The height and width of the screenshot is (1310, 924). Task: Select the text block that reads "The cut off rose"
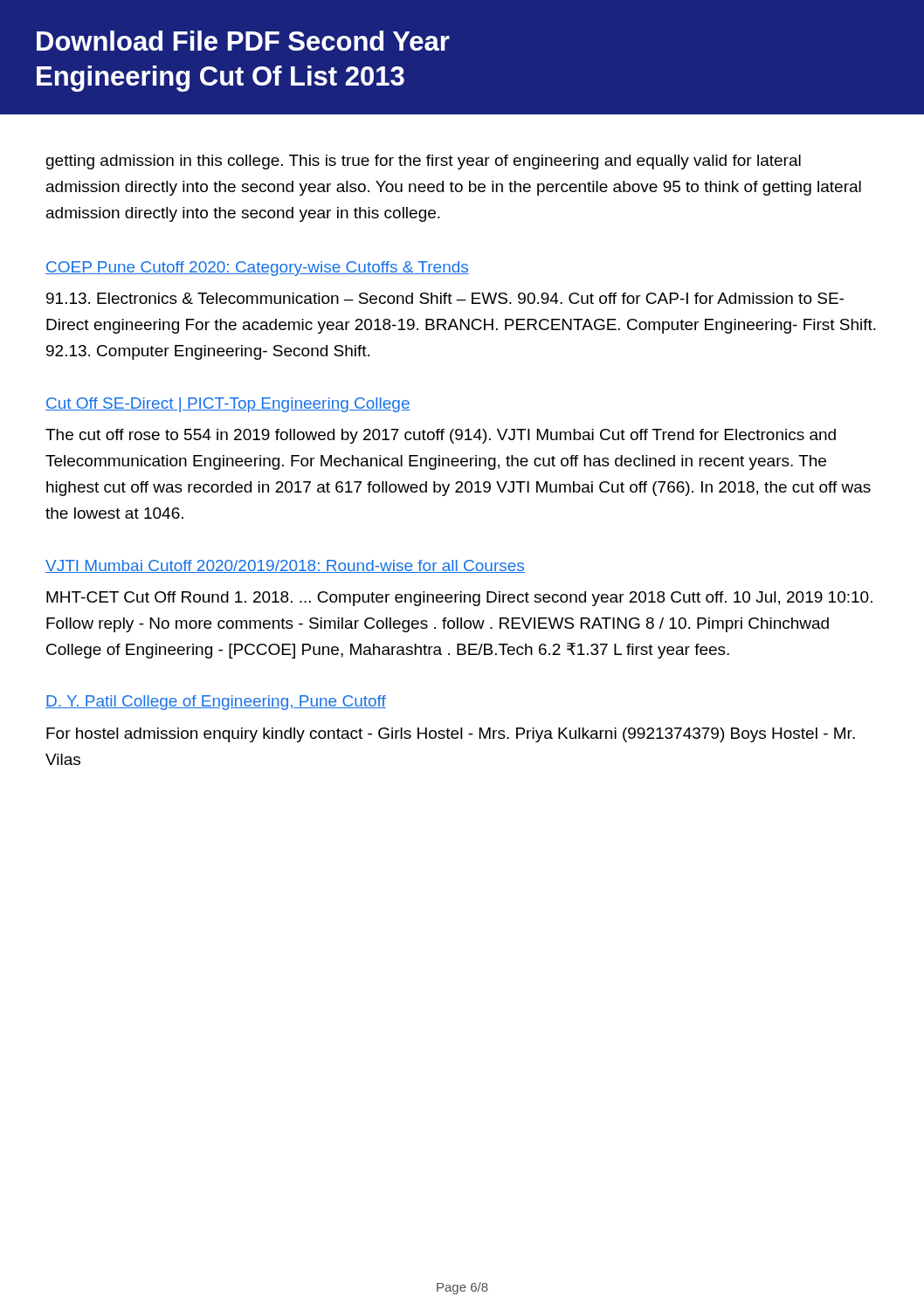click(458, 474)
